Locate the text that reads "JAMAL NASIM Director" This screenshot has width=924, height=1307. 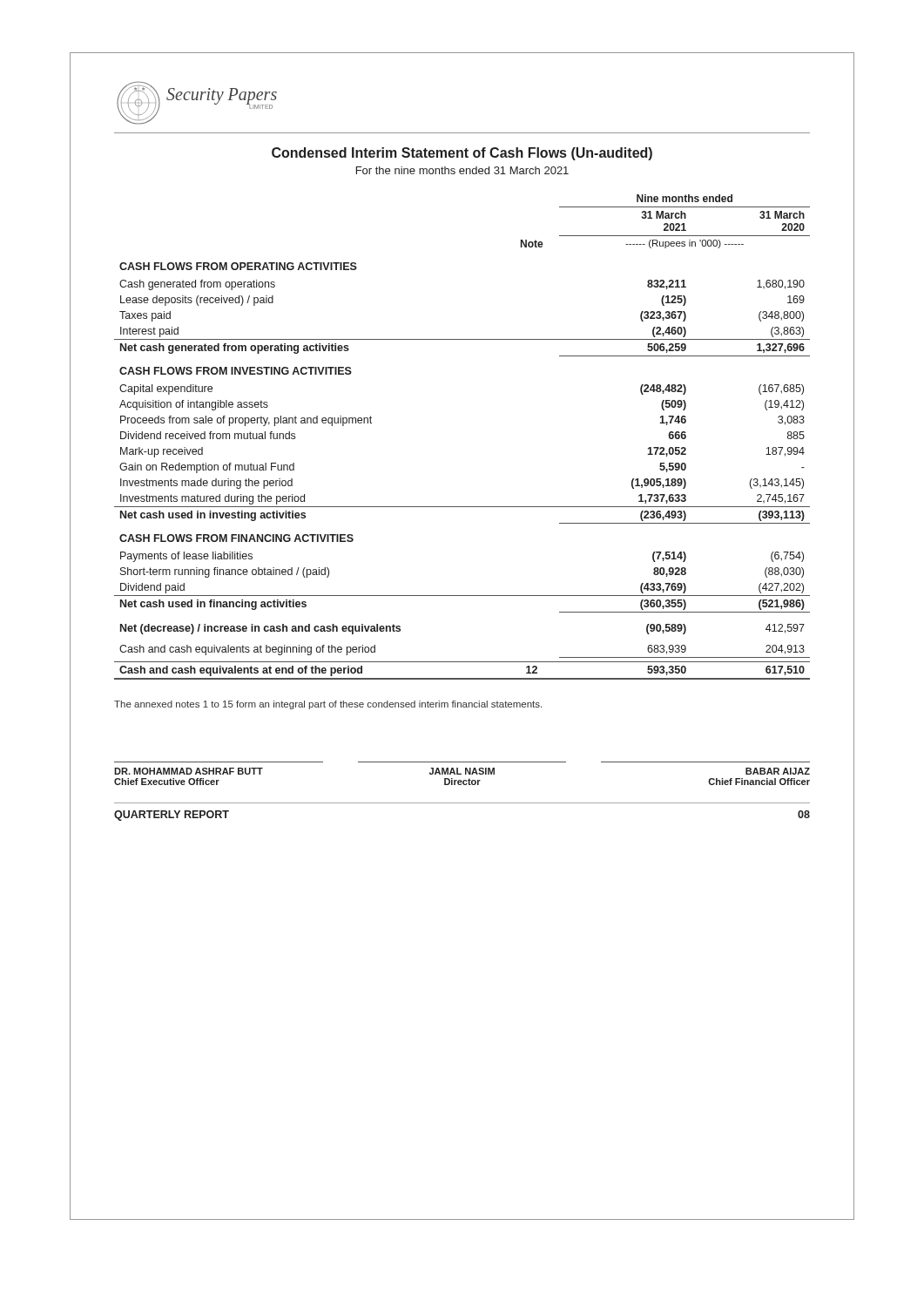pyautogui.click(x=462, y=774)
